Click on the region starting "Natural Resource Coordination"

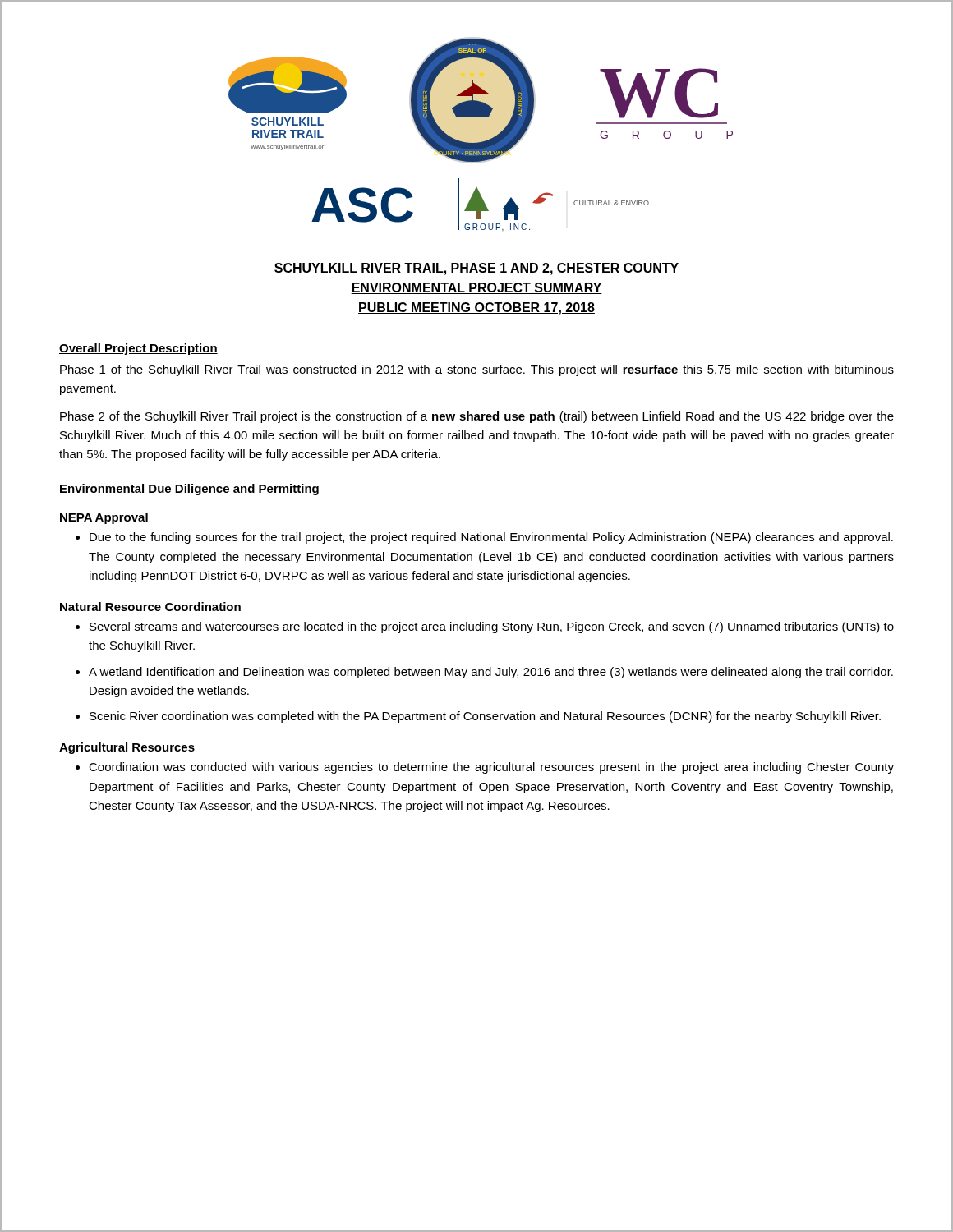[x=150, y=607]
